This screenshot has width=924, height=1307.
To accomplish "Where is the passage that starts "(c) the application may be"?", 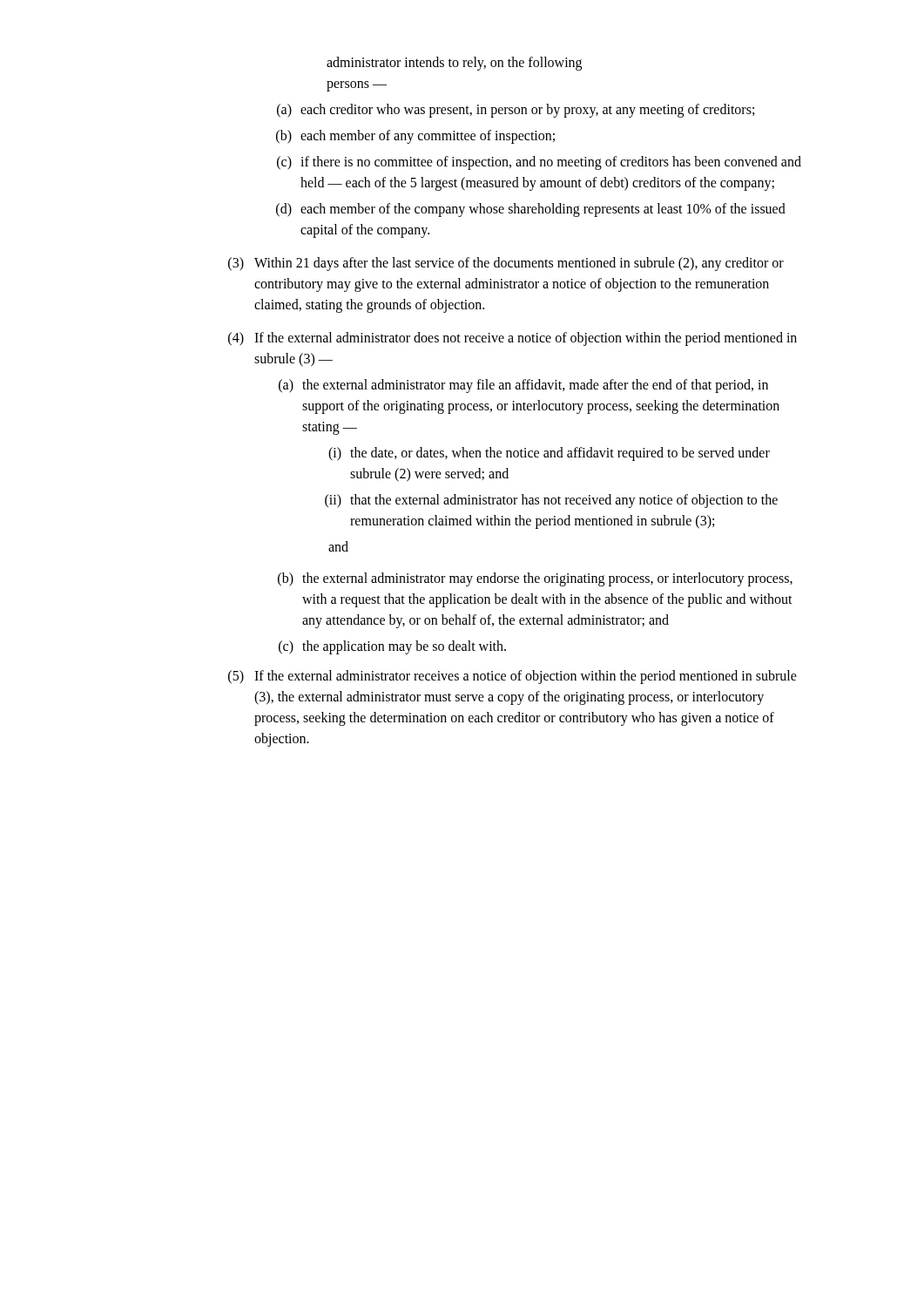I will coord(392,647).
